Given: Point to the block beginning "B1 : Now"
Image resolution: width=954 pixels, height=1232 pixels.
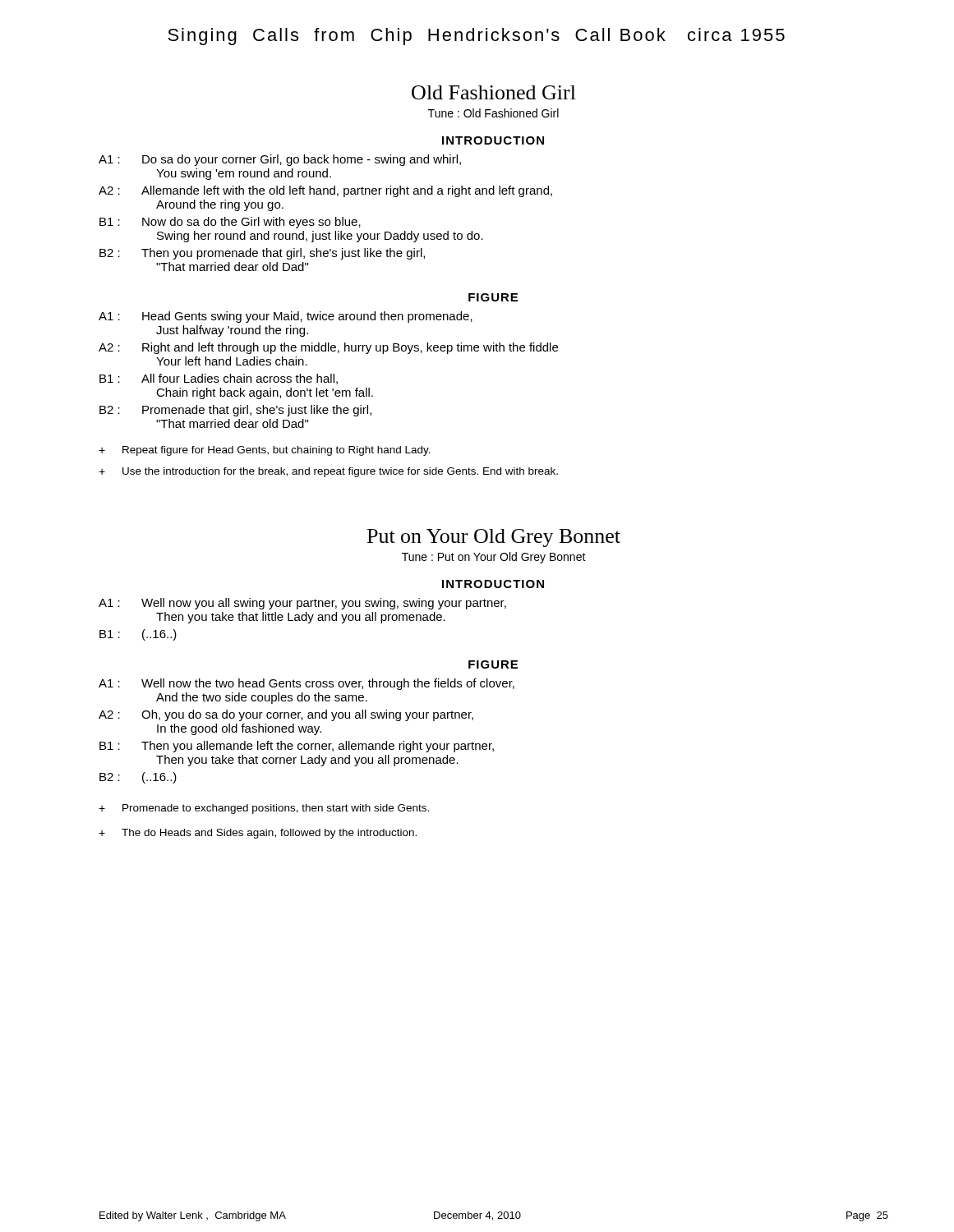Looking at the screenshot, I should [230, 223].
